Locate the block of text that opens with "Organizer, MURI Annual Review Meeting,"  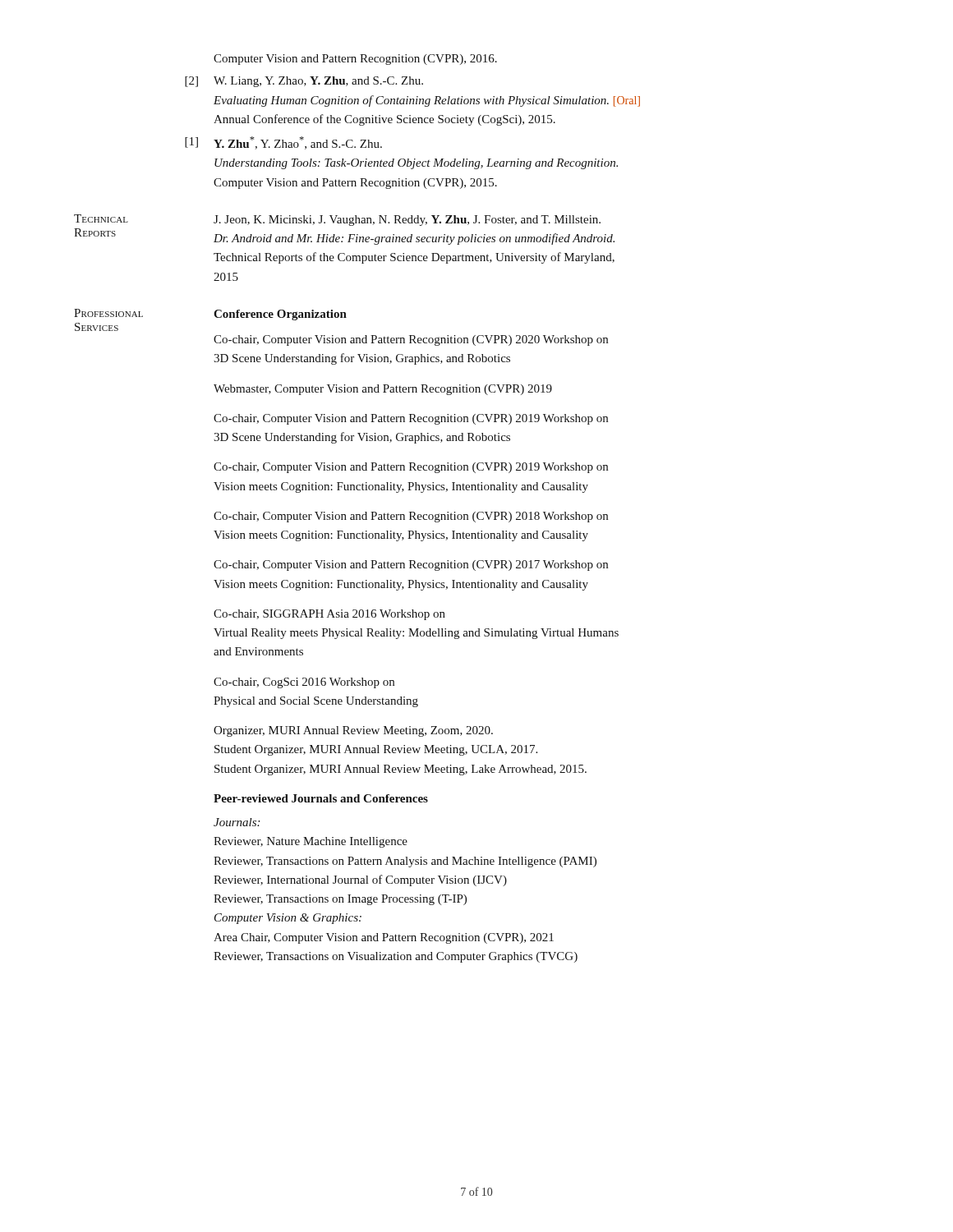[400, 749]
